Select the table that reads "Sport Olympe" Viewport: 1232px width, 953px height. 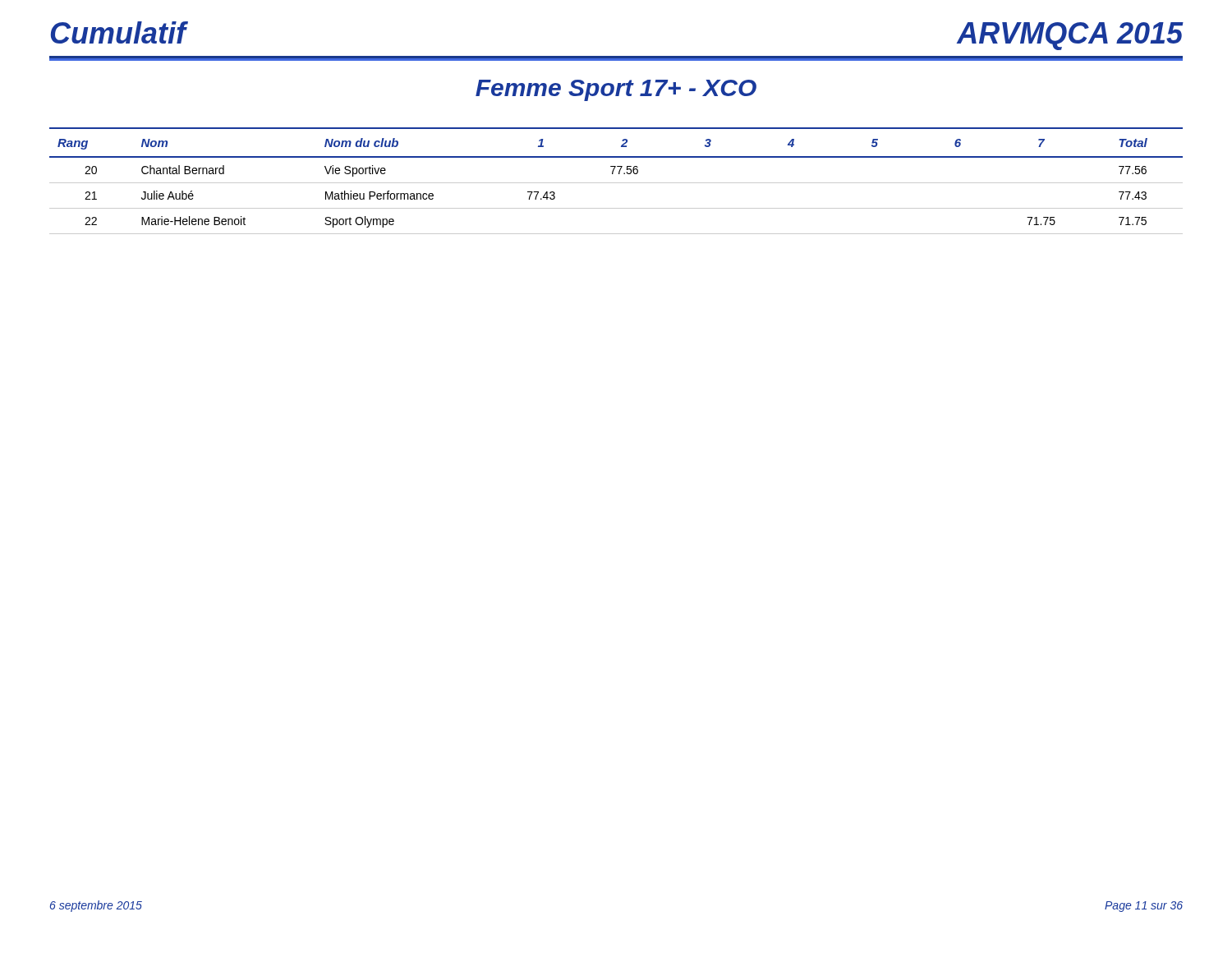tap(616, 181)
